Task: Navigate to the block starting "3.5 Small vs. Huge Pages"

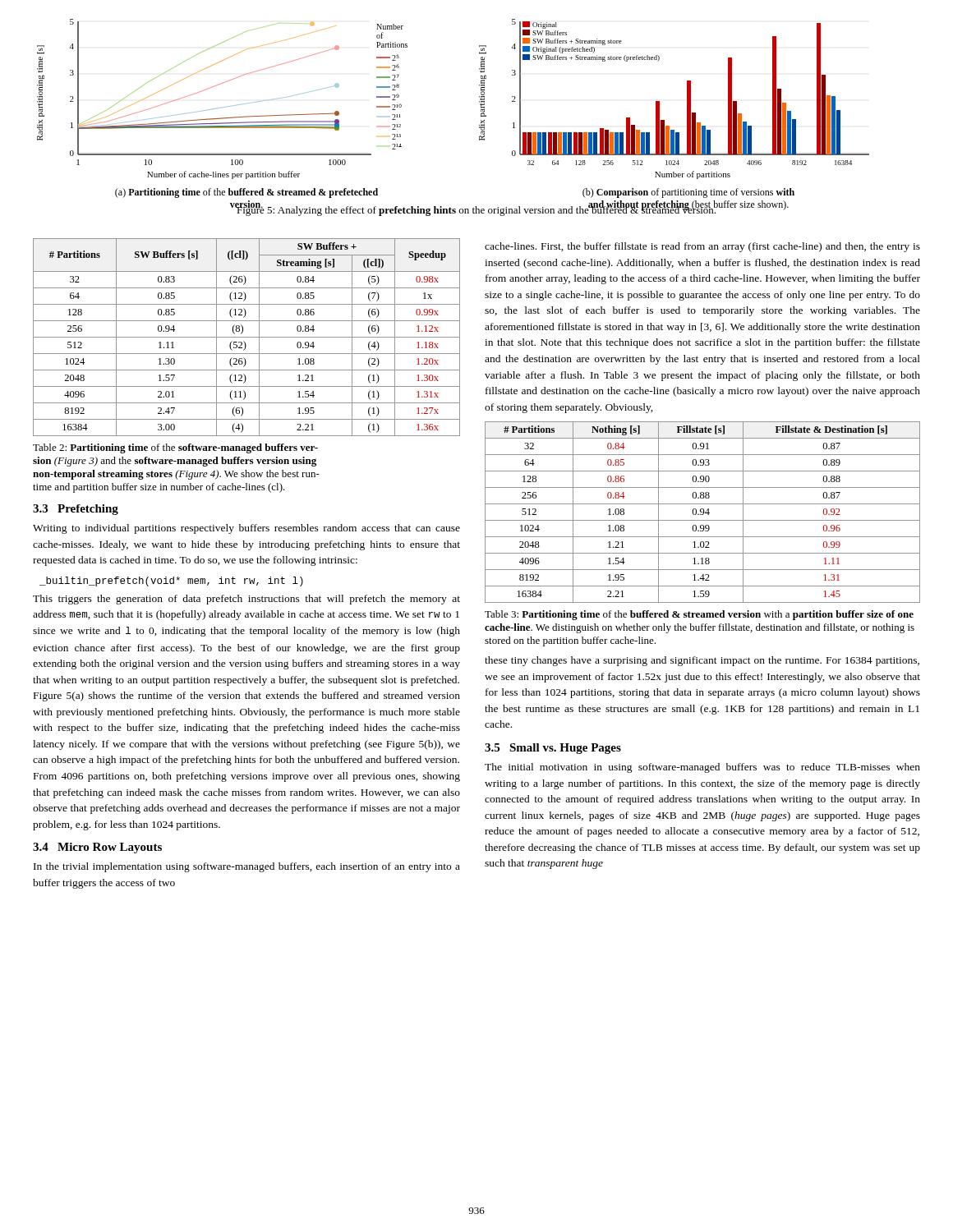Action: (553, 747)
